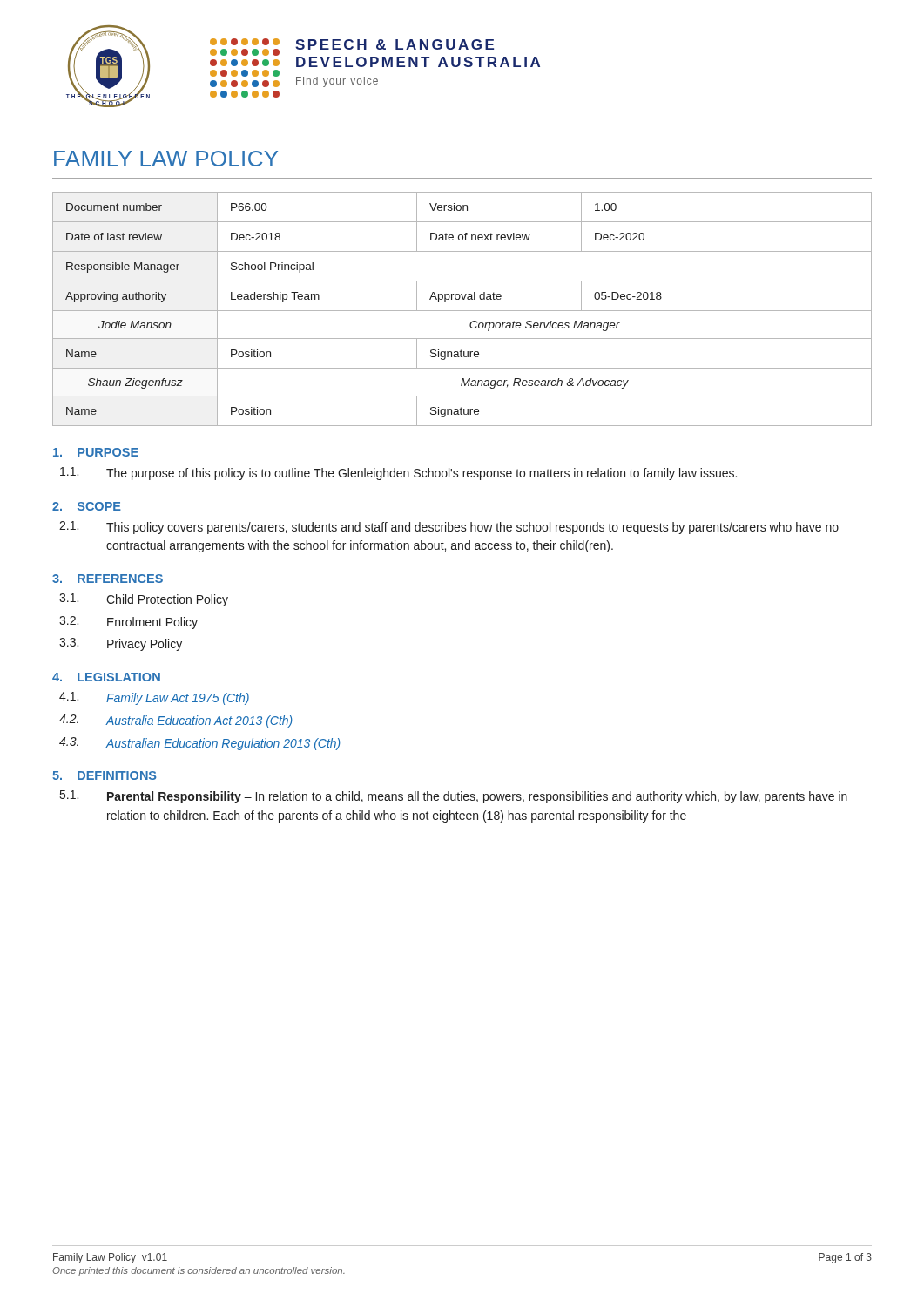
Task: Find the block on this page that starts "2.1. This policy"
Action: tap(465, 537)
